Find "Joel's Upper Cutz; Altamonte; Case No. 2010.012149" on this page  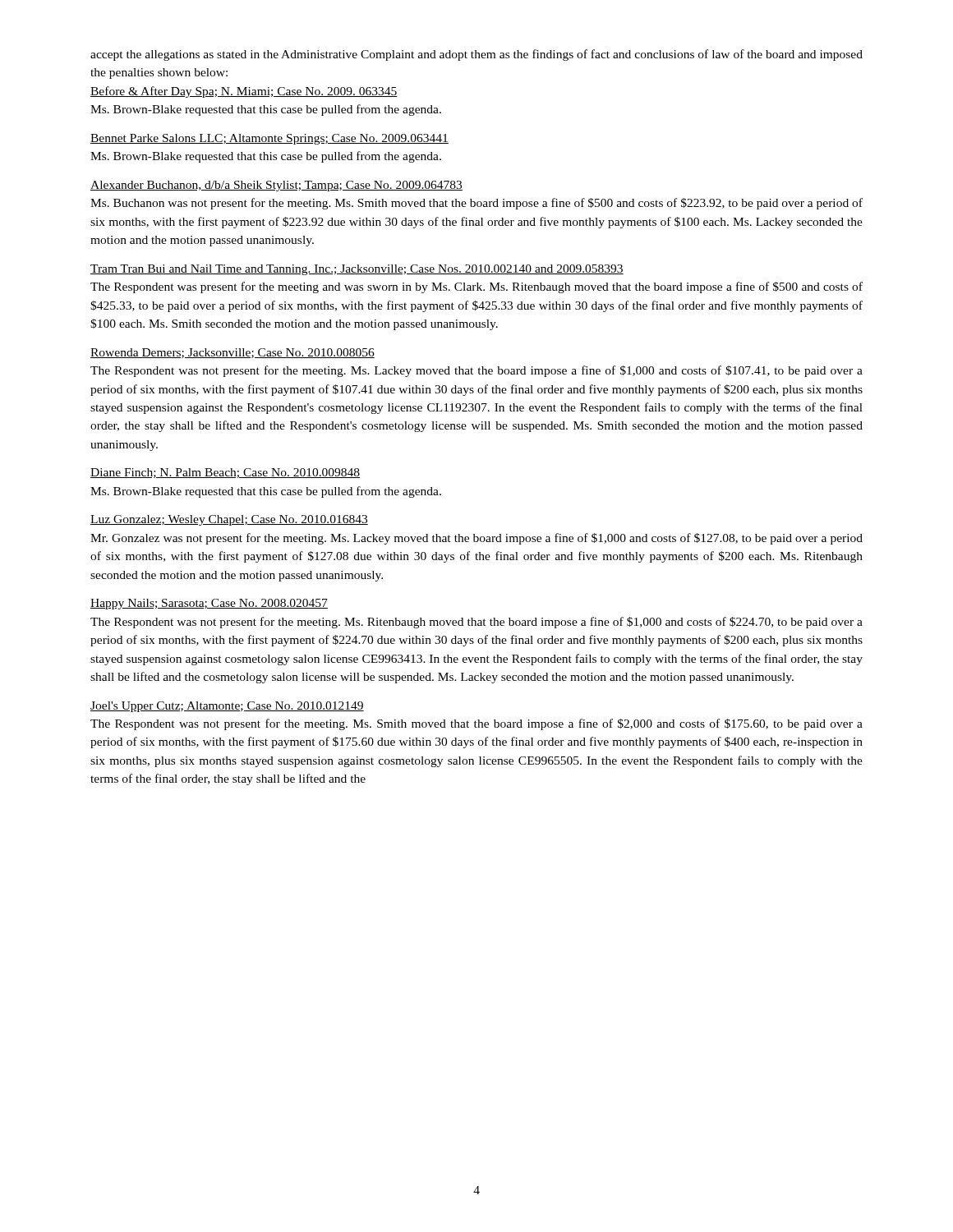click(227, 705)
